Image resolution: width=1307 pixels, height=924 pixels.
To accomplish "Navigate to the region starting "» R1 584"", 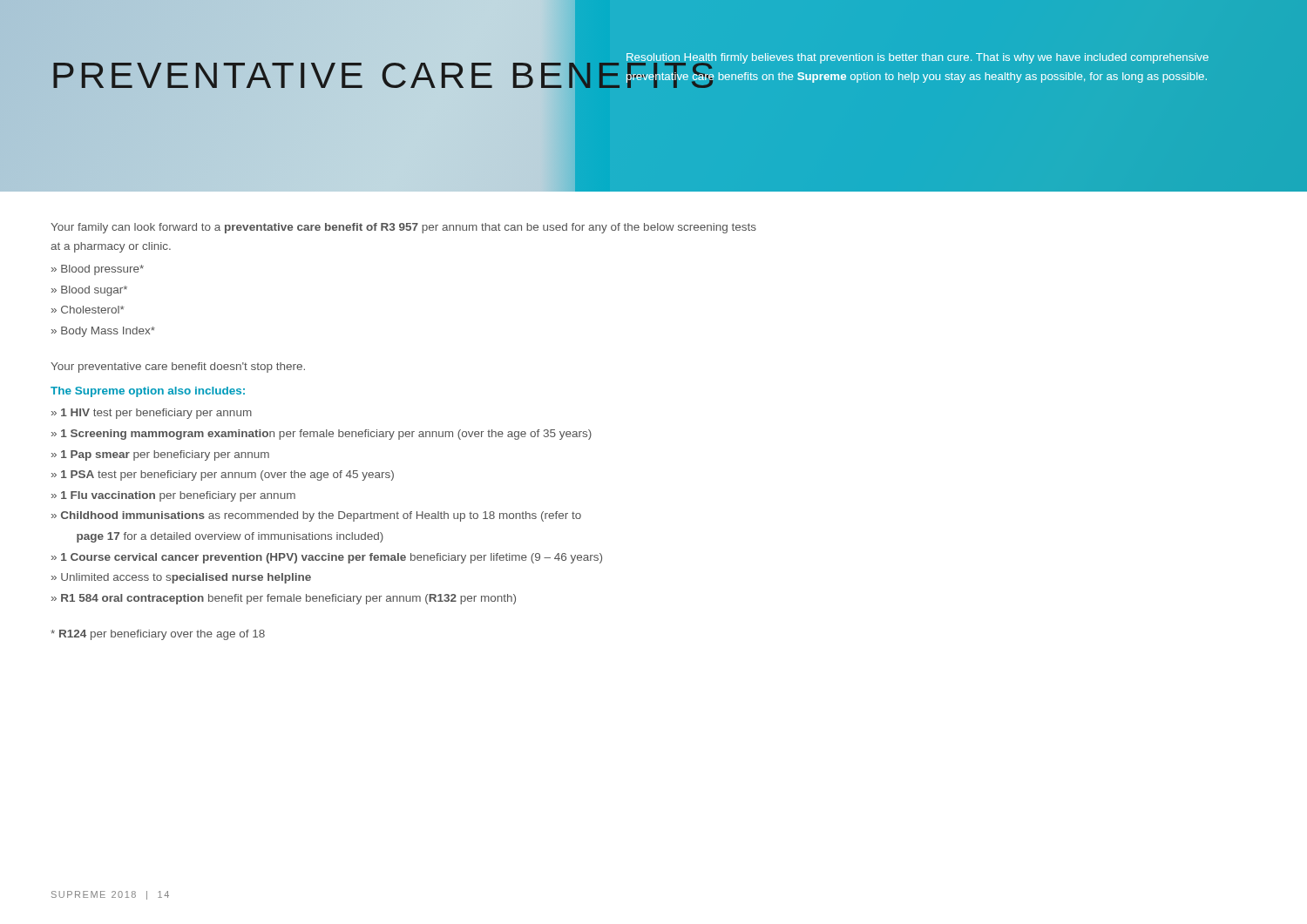I will click(284, 598).
